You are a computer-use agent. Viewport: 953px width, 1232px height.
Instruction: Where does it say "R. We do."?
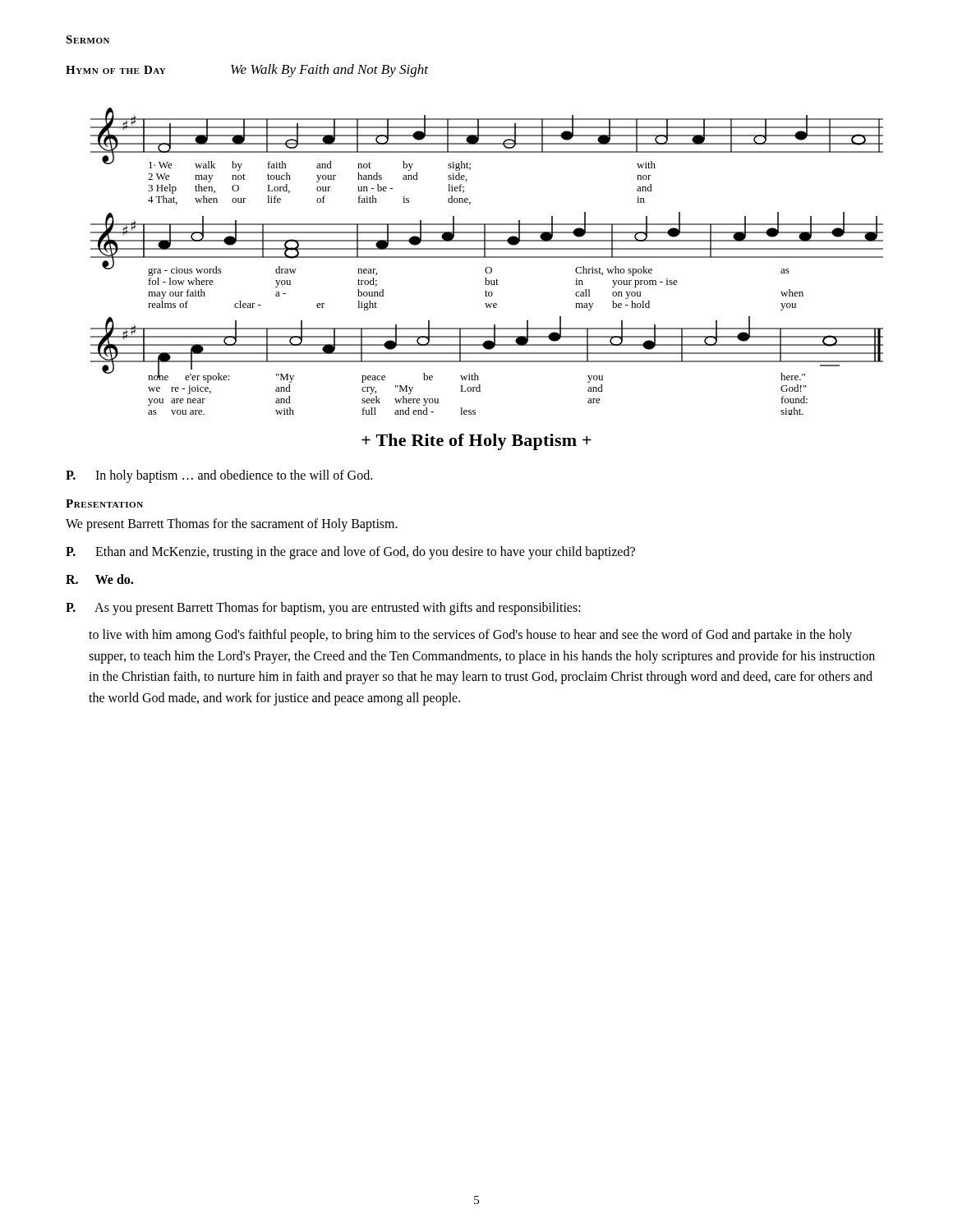99,579
